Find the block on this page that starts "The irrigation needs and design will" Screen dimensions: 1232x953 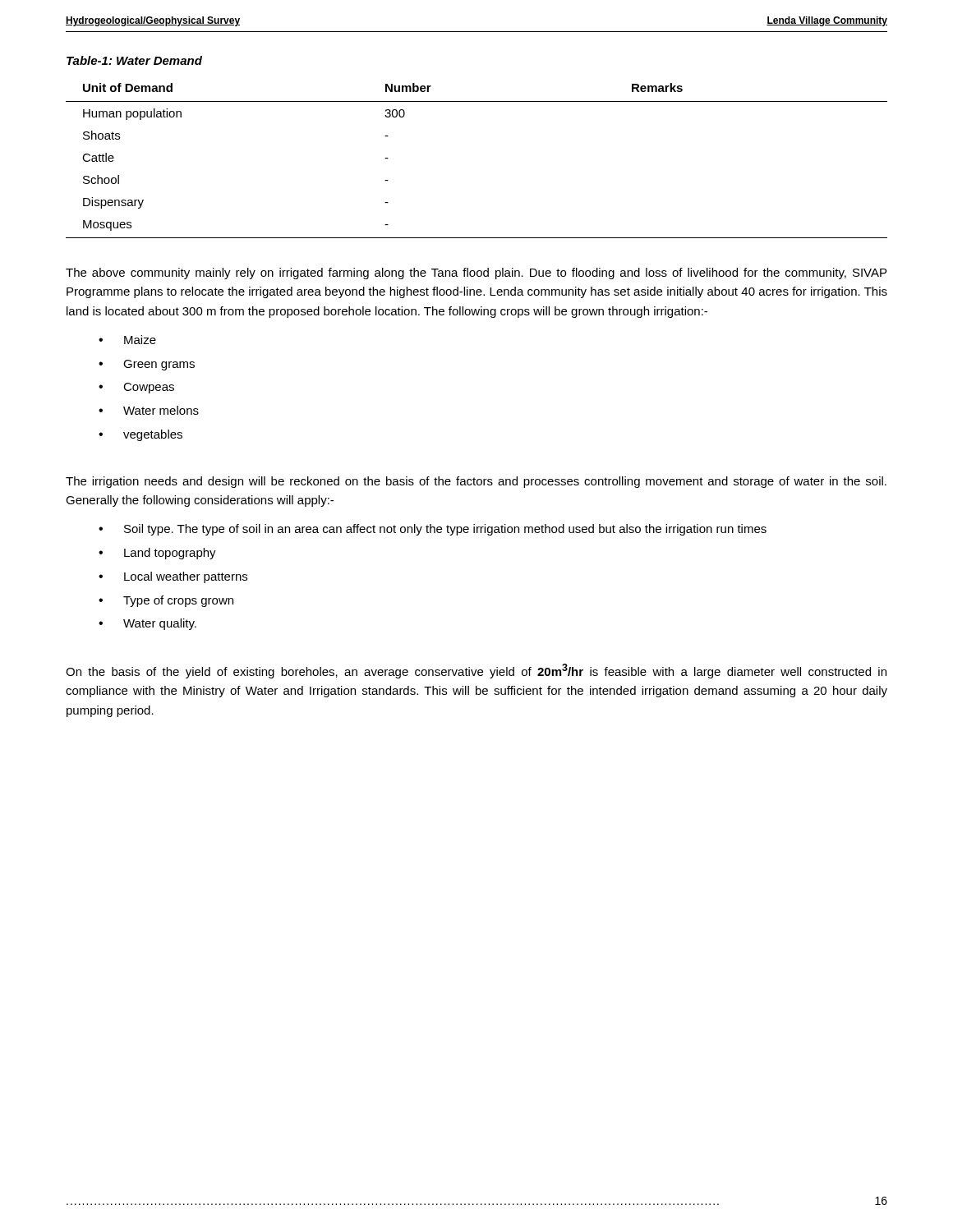pyautogui.click(x=476, y=490)
